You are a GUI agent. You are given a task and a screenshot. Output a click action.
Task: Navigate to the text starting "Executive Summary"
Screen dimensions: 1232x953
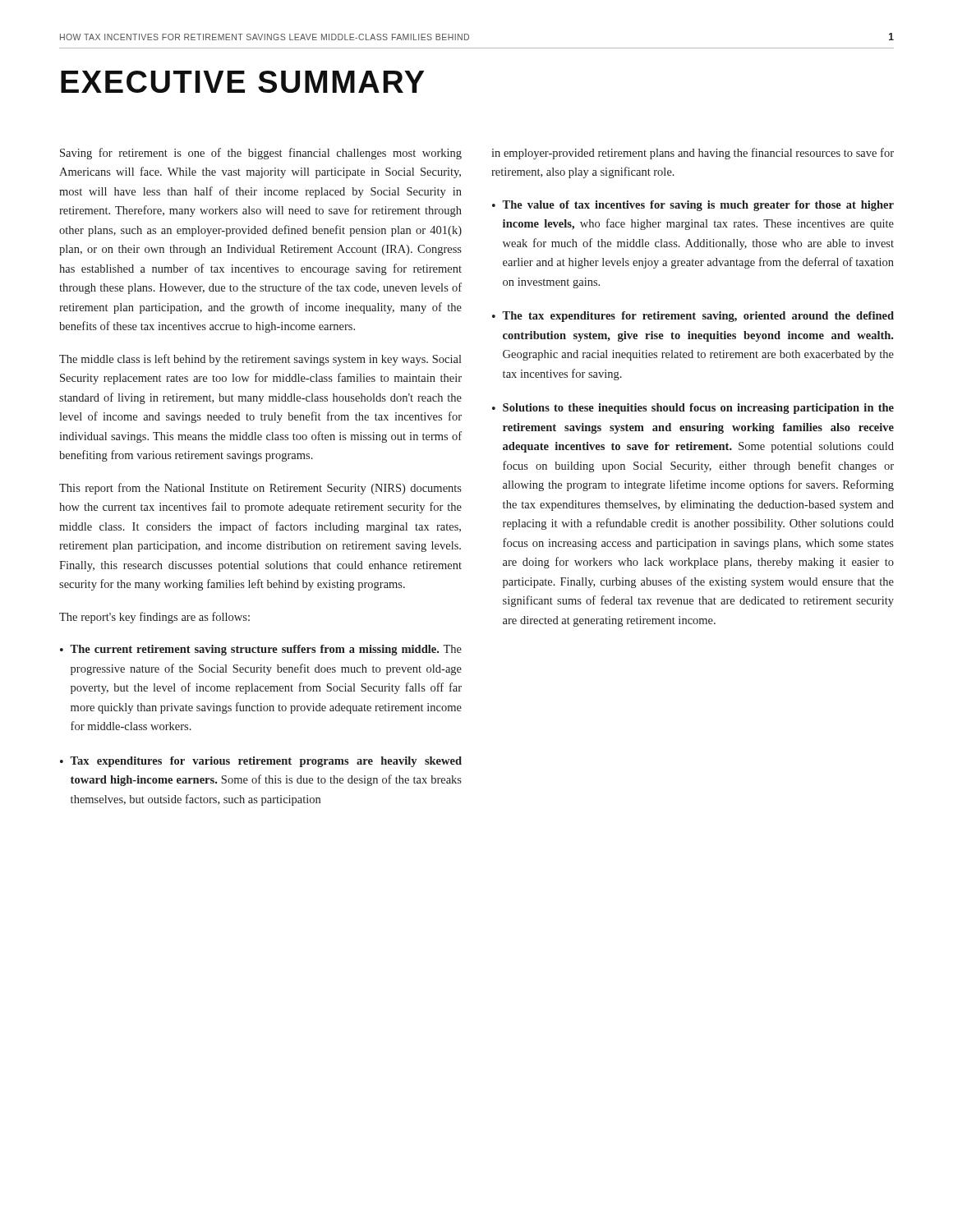242,82
